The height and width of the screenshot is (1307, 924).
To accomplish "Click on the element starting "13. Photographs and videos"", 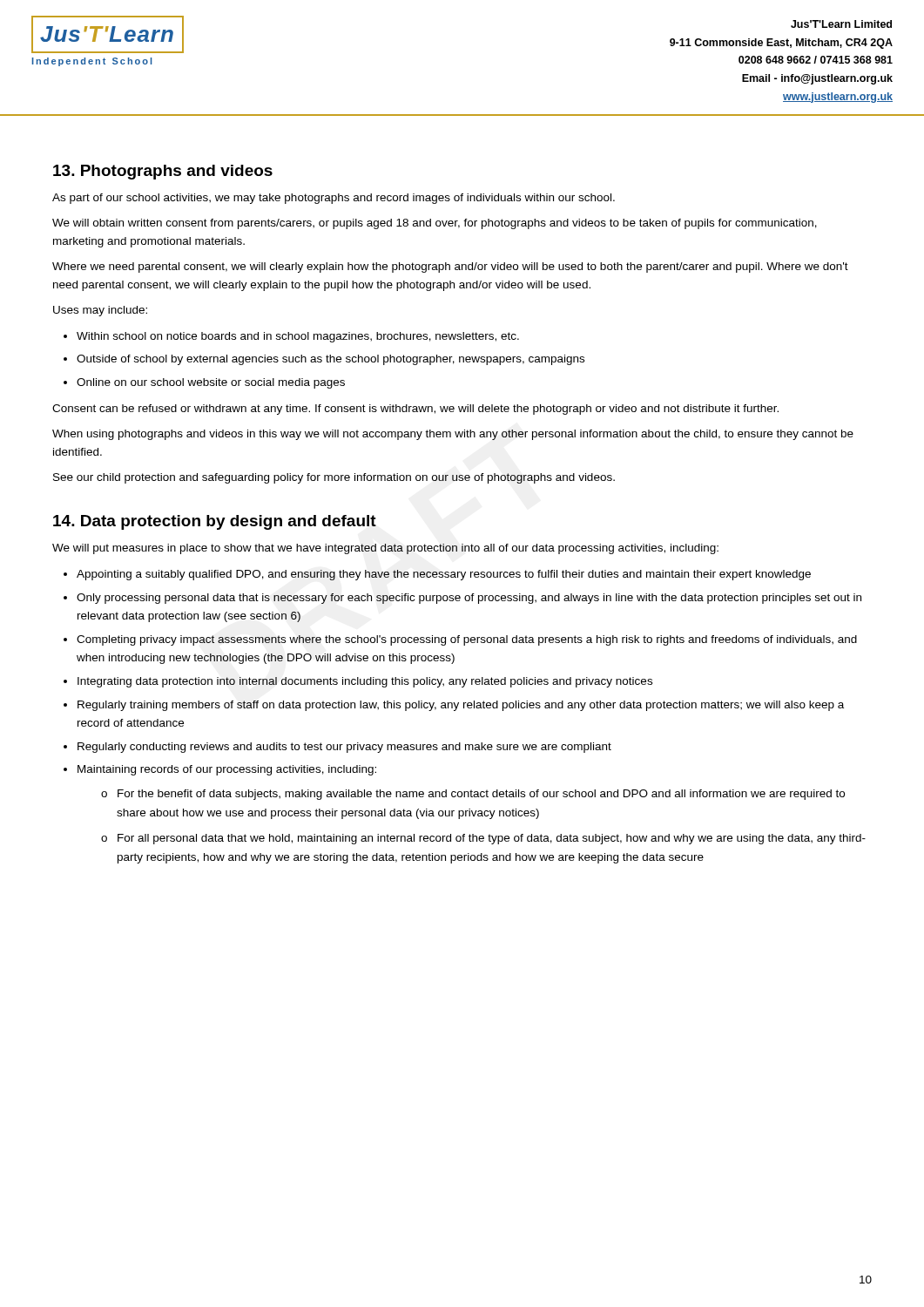I will [163, 170].
